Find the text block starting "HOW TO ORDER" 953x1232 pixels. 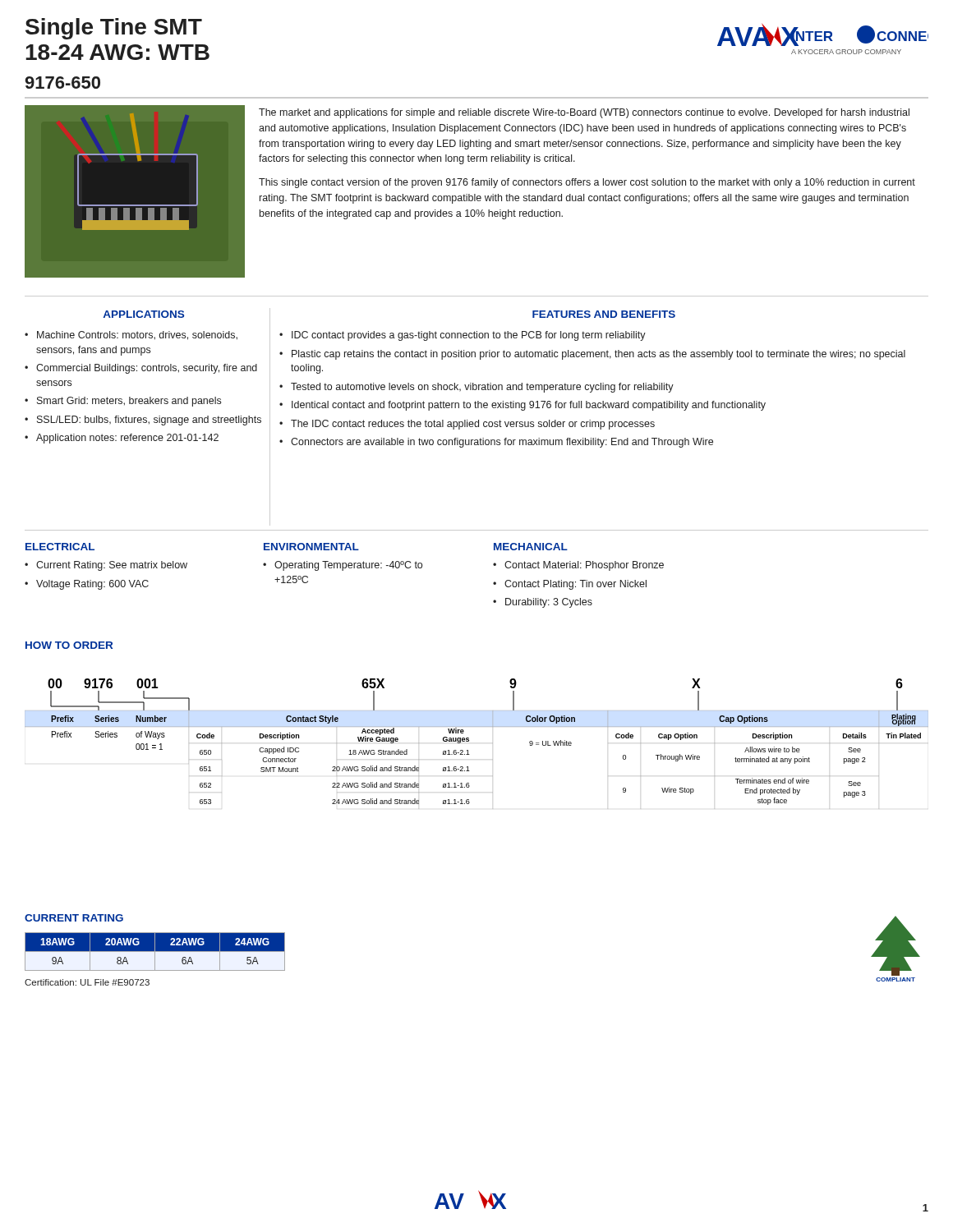pos(69,645)
